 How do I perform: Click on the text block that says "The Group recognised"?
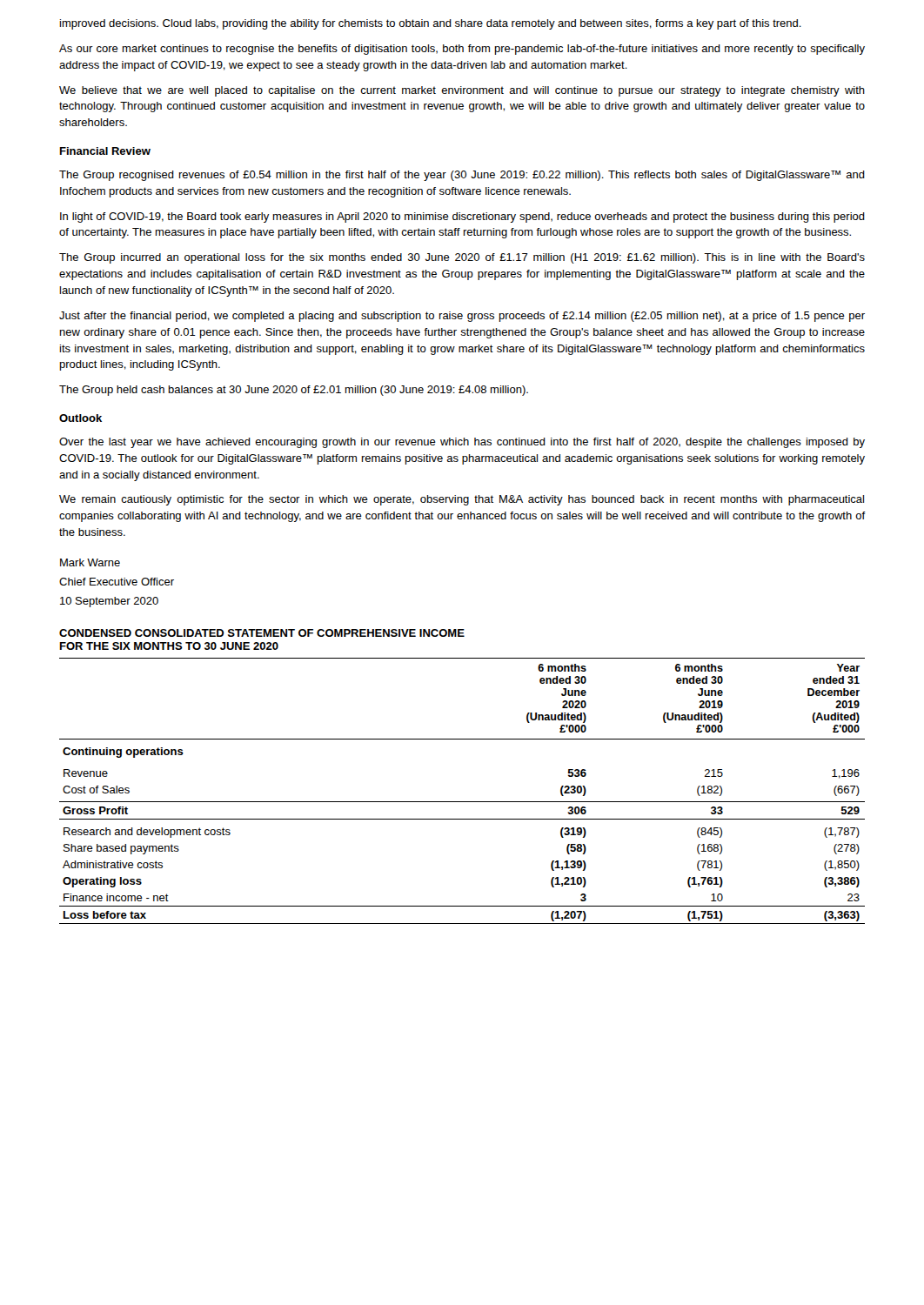click(462, 183)
